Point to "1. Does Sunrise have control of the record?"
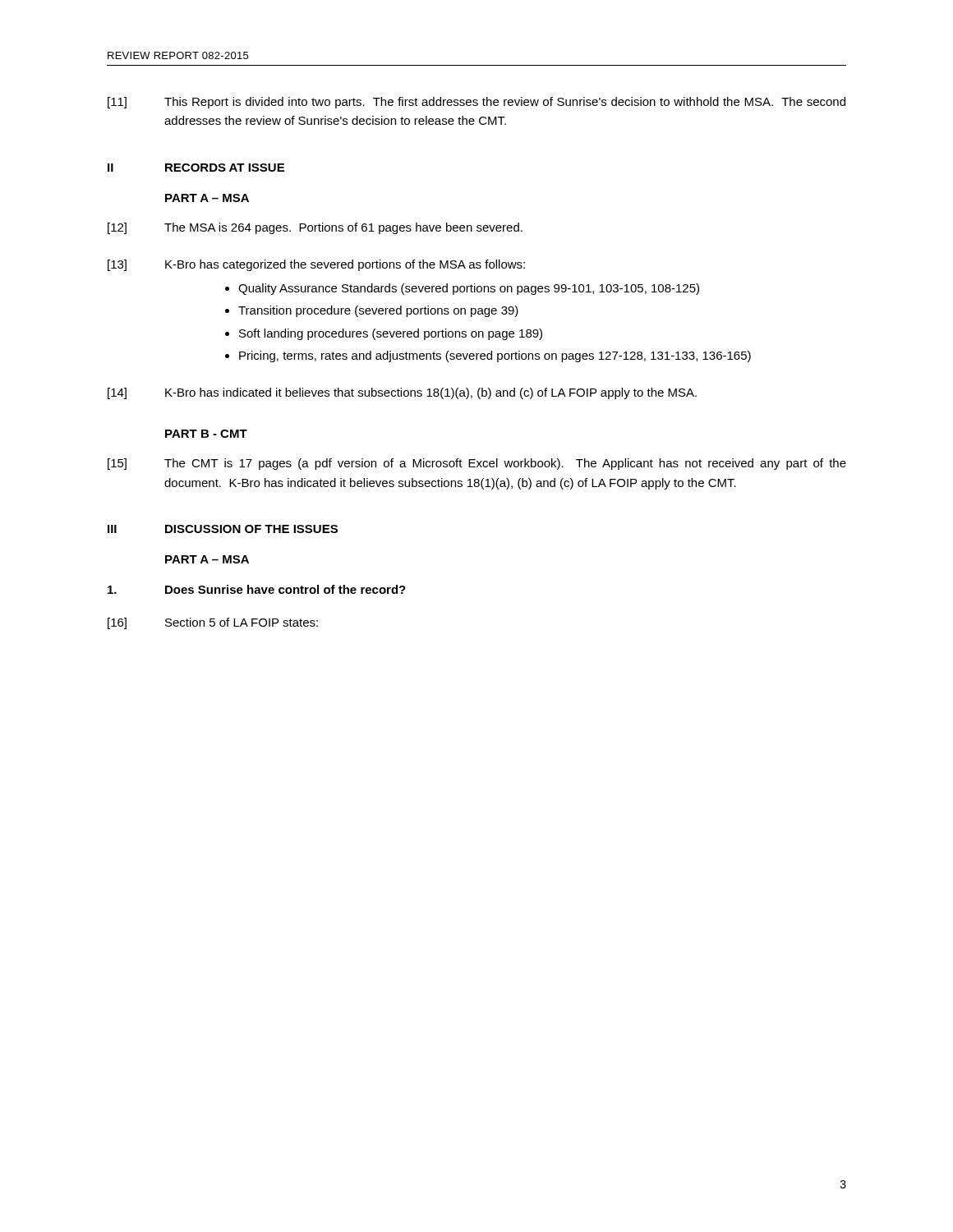 (256, 589)
